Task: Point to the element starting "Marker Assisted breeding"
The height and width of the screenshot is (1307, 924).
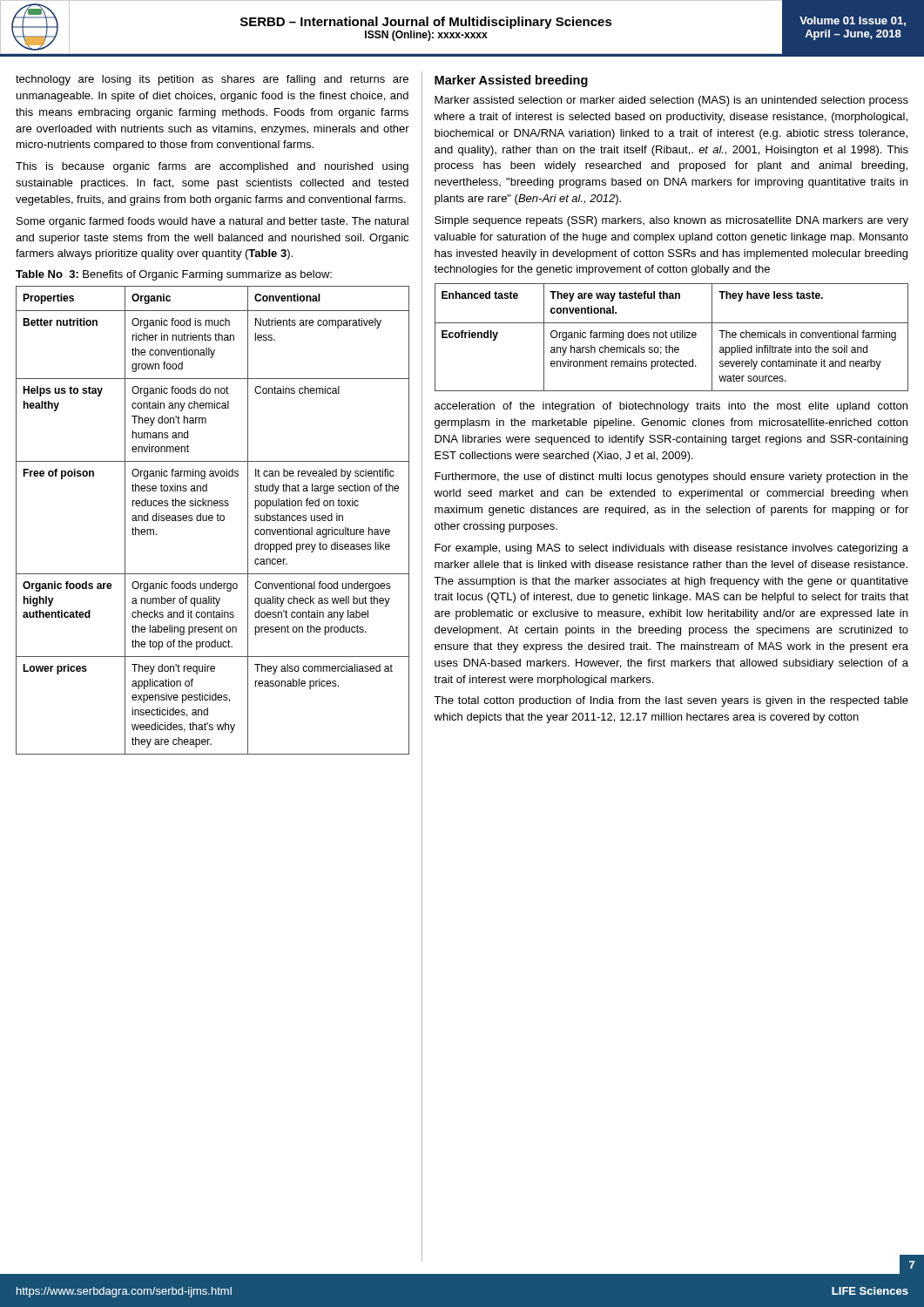Action: click(x=511, y=80)
